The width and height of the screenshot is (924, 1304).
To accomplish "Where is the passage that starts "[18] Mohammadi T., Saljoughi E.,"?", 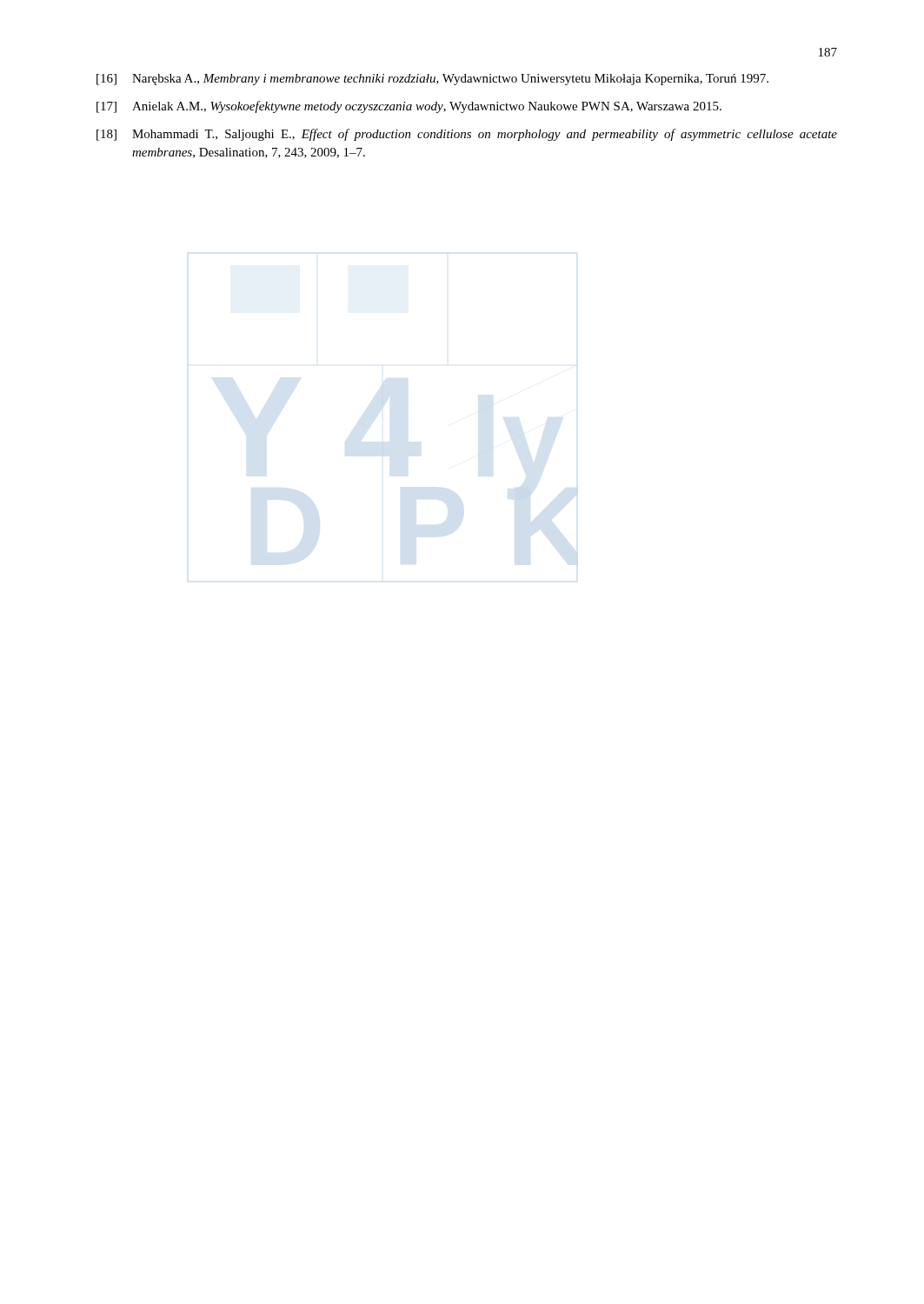I will 466,144.
